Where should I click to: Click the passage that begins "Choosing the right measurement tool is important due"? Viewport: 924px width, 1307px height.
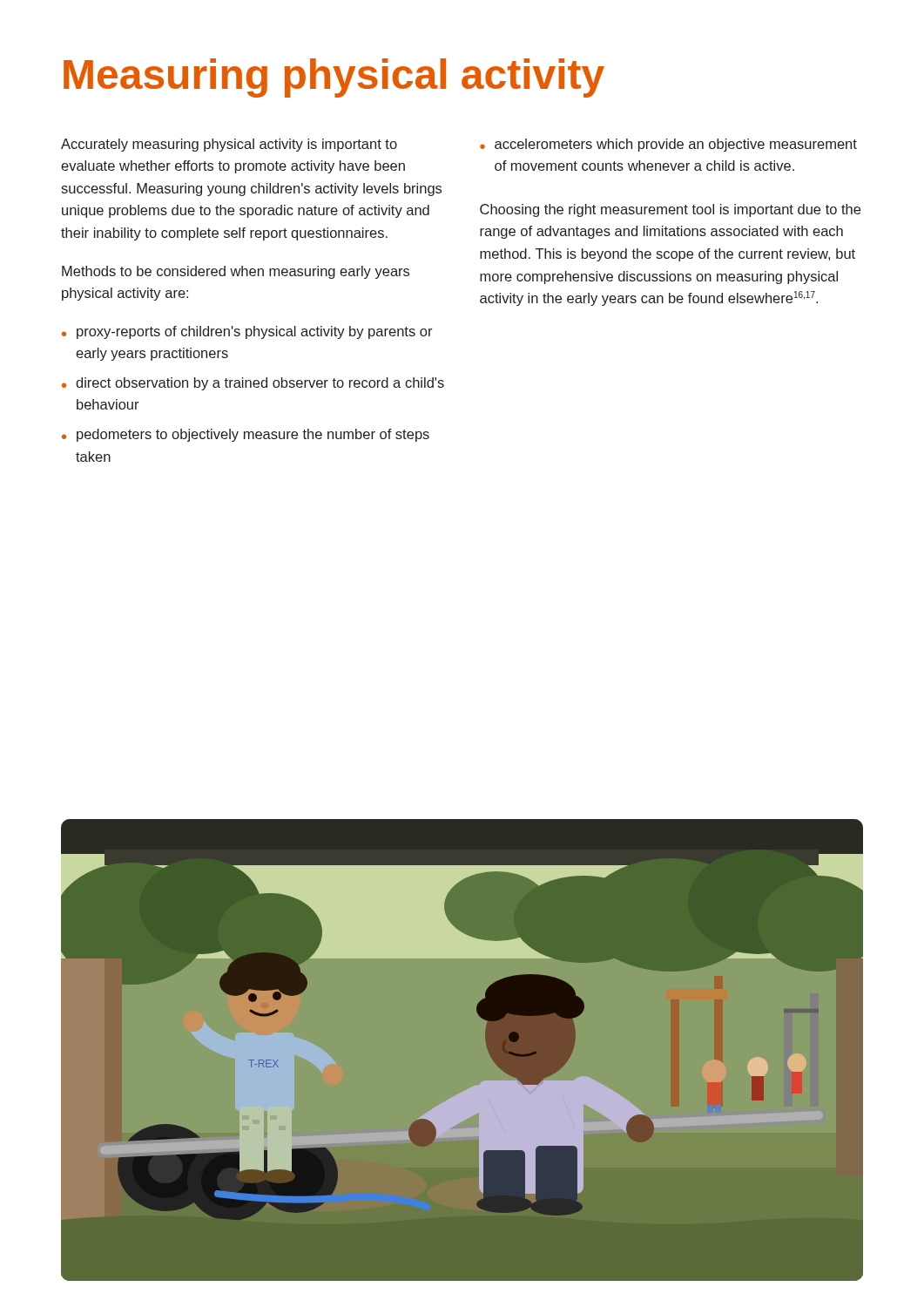pos(670,254)
